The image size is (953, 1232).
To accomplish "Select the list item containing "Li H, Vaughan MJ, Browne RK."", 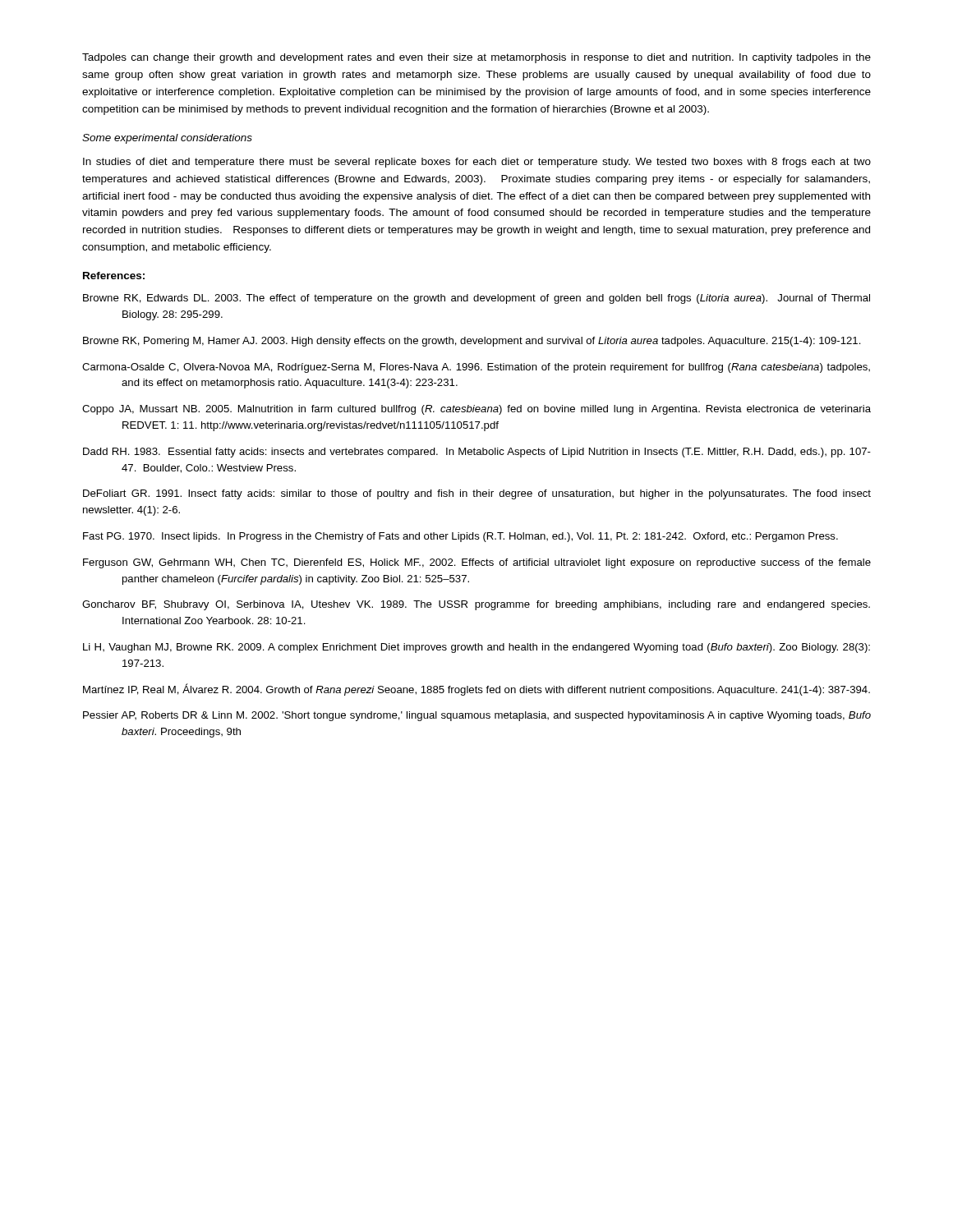I will [x=476, y=655].
